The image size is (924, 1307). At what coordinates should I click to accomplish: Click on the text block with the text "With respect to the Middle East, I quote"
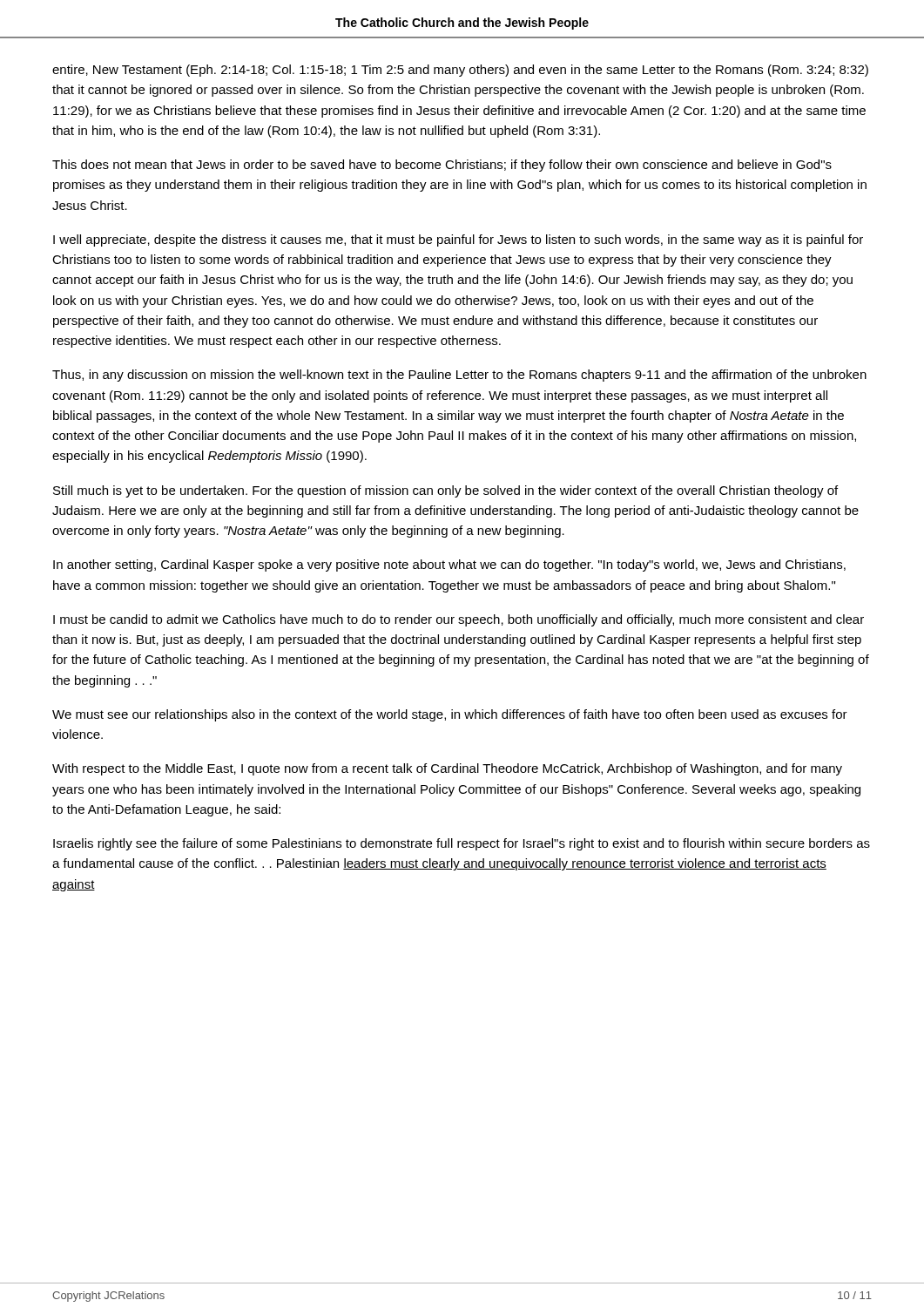click(457, 789)
